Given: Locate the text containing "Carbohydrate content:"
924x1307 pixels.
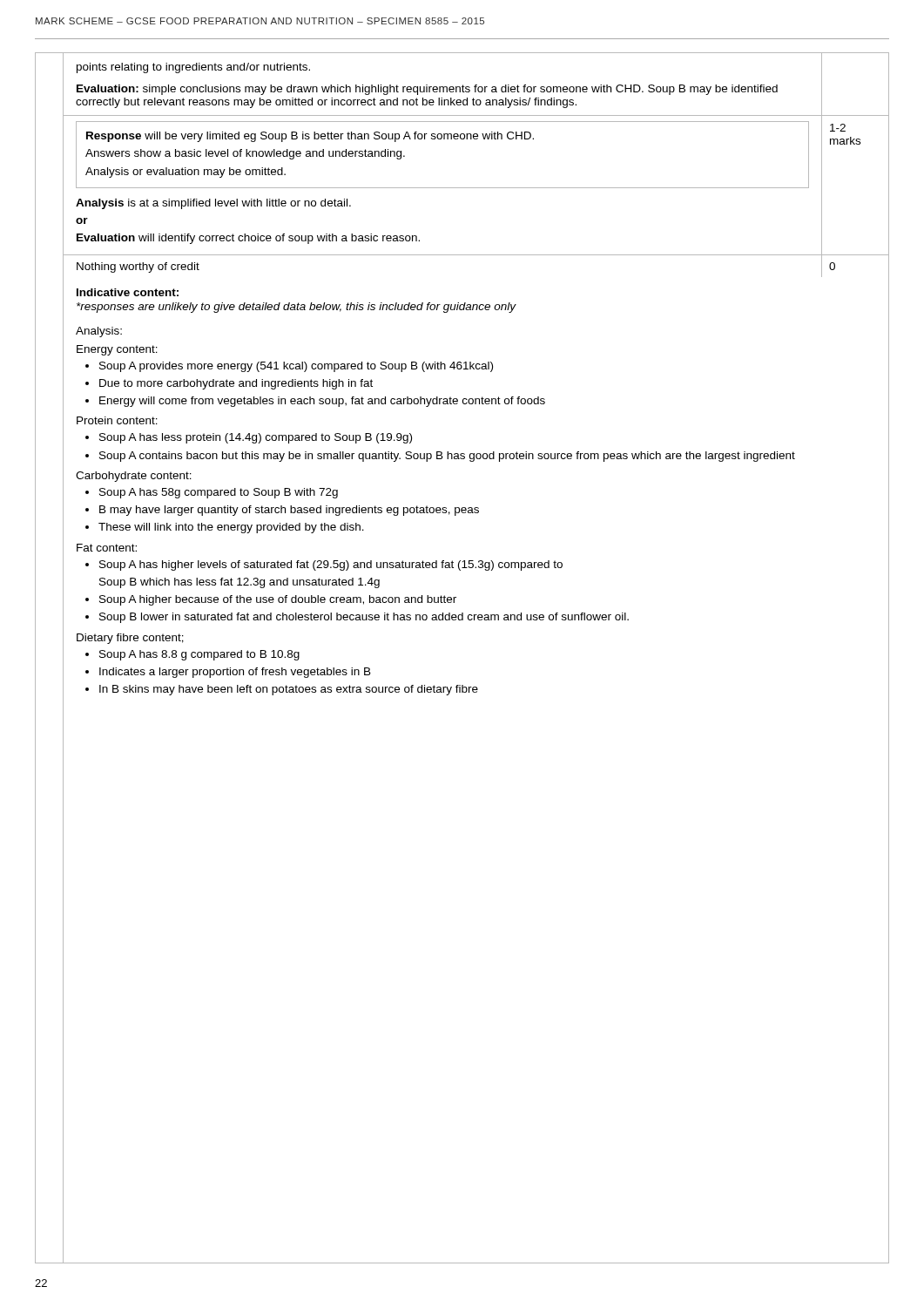Looking at the screenshot, I should tap(134, 475).
